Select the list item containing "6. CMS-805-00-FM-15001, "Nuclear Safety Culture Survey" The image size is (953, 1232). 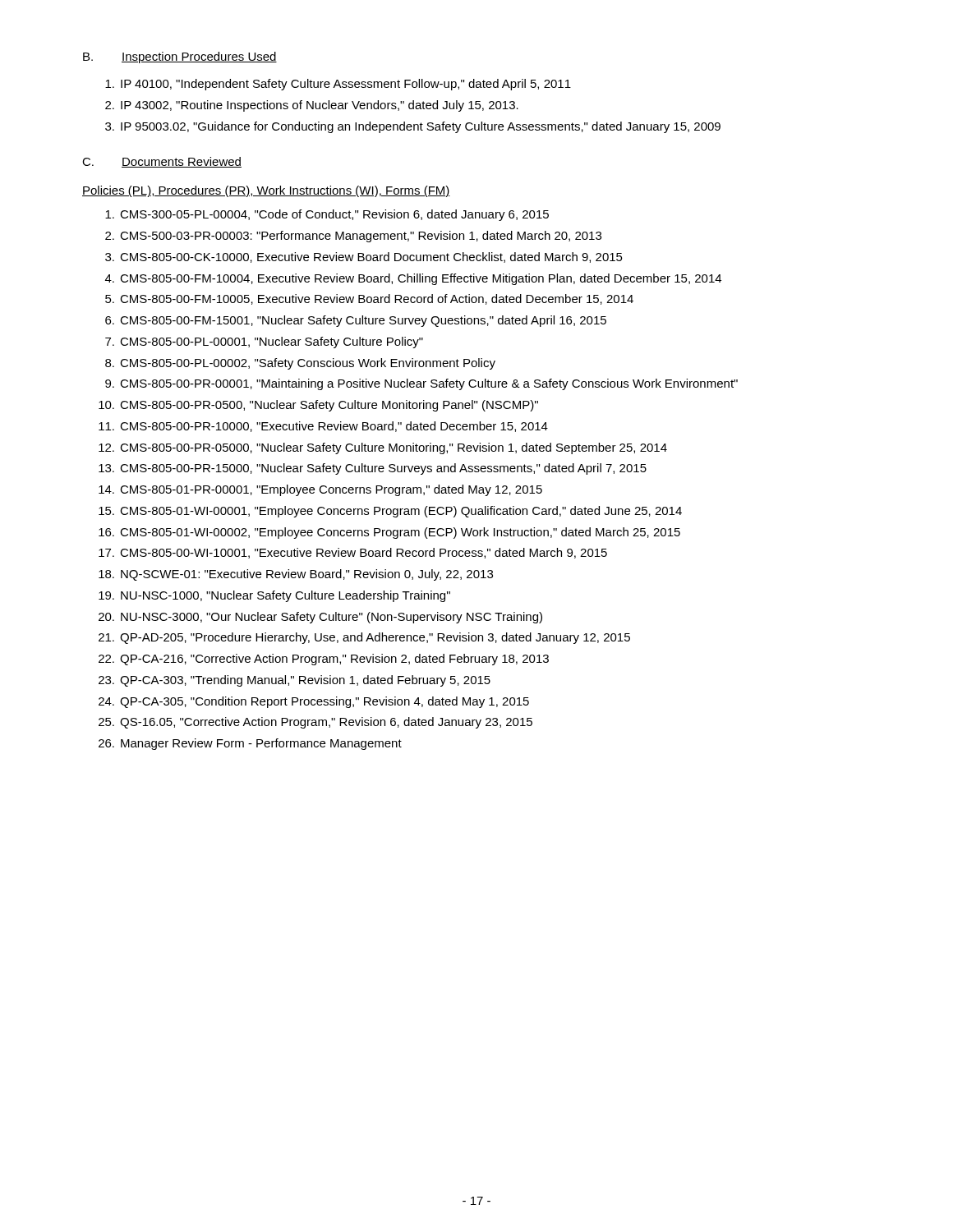click(x=485, y=320)
